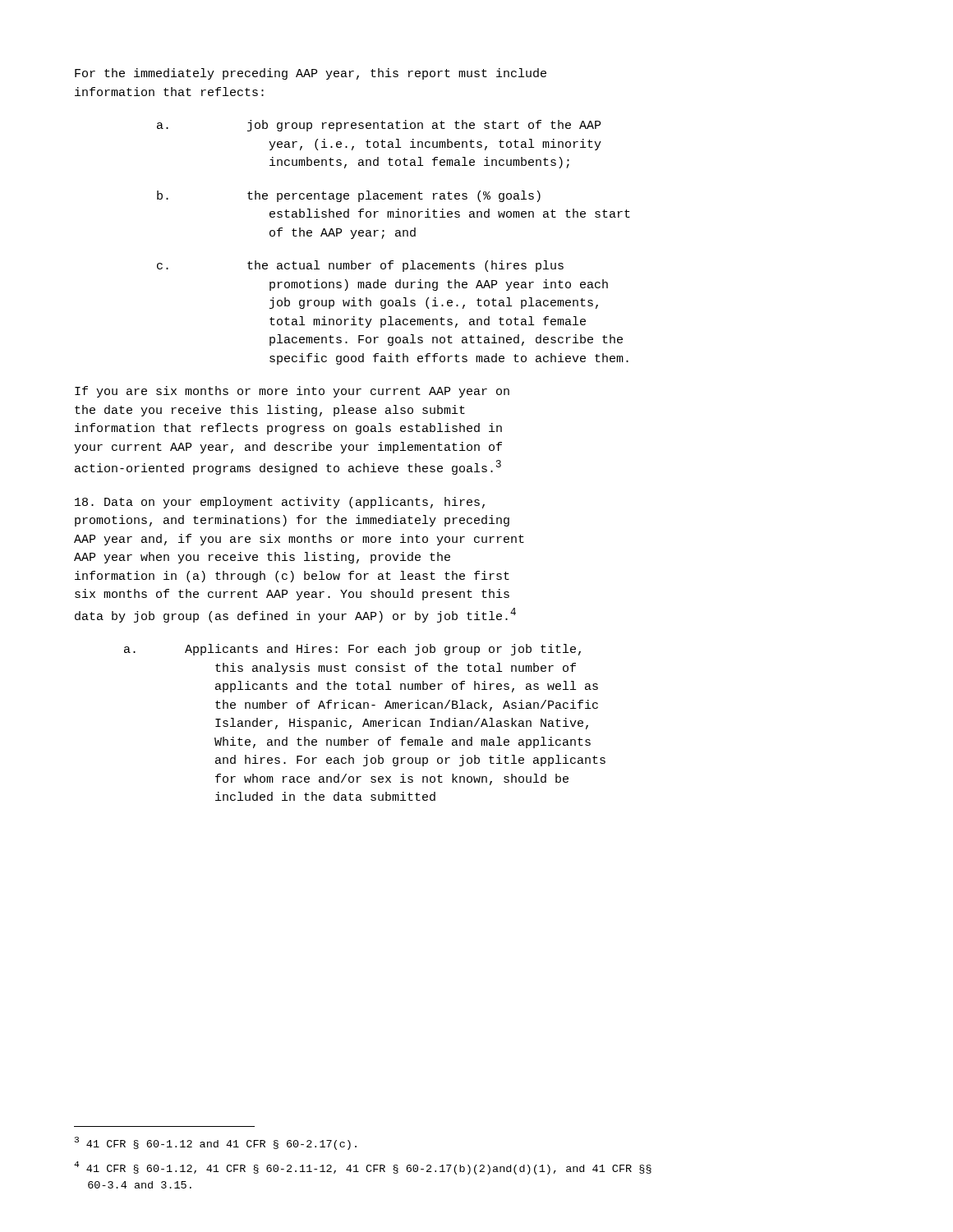The height and width of the screenshot is (1232, 953).
Task: Click on the list item that says "a. job group representation at the start"
Action: click(476, 145)
